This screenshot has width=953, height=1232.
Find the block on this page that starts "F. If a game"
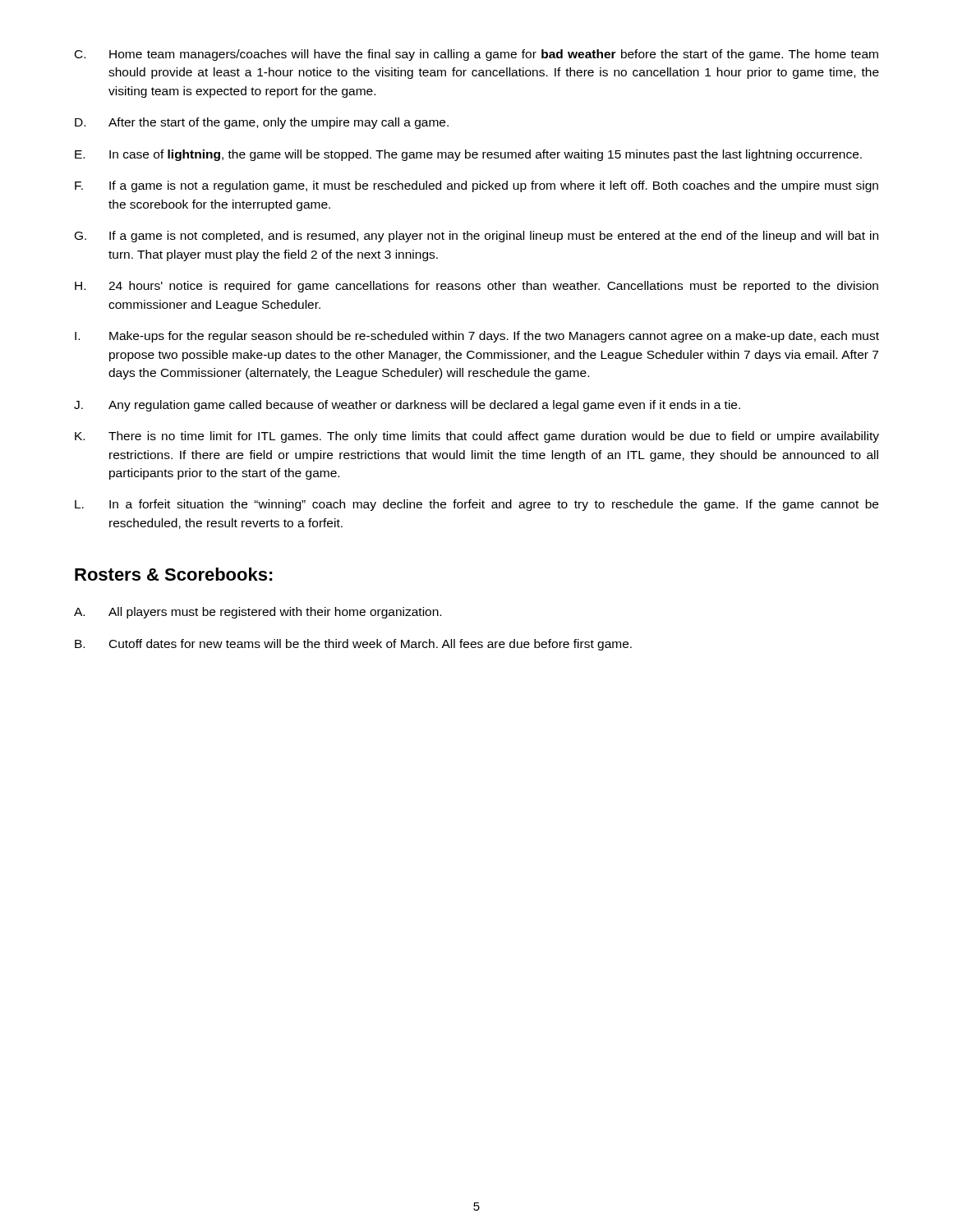476,195
